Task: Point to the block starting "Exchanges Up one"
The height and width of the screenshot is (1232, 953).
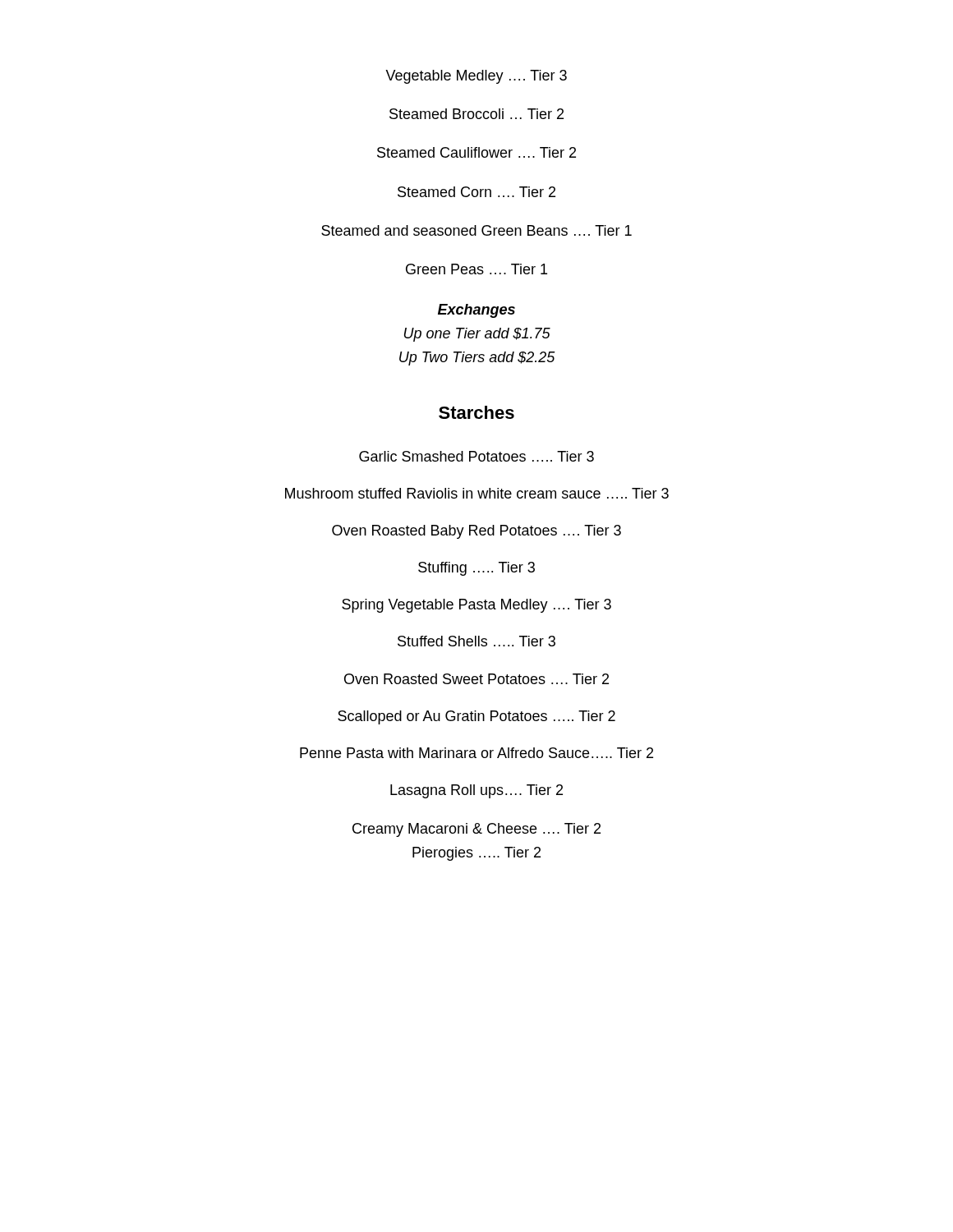Action: click(x=476, y=334)
